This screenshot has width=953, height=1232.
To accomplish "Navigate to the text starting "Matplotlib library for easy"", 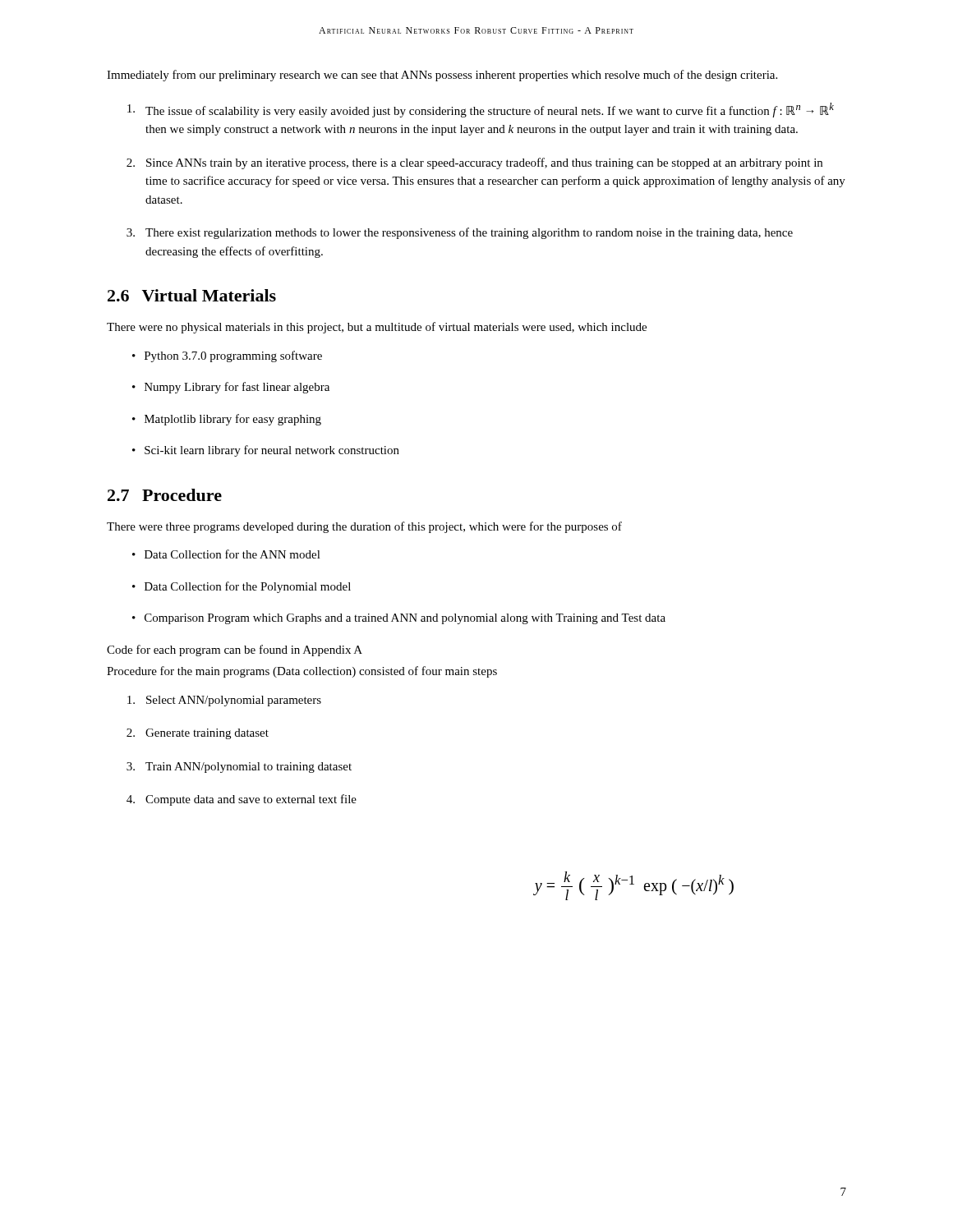I will click(x=233, y=418).
